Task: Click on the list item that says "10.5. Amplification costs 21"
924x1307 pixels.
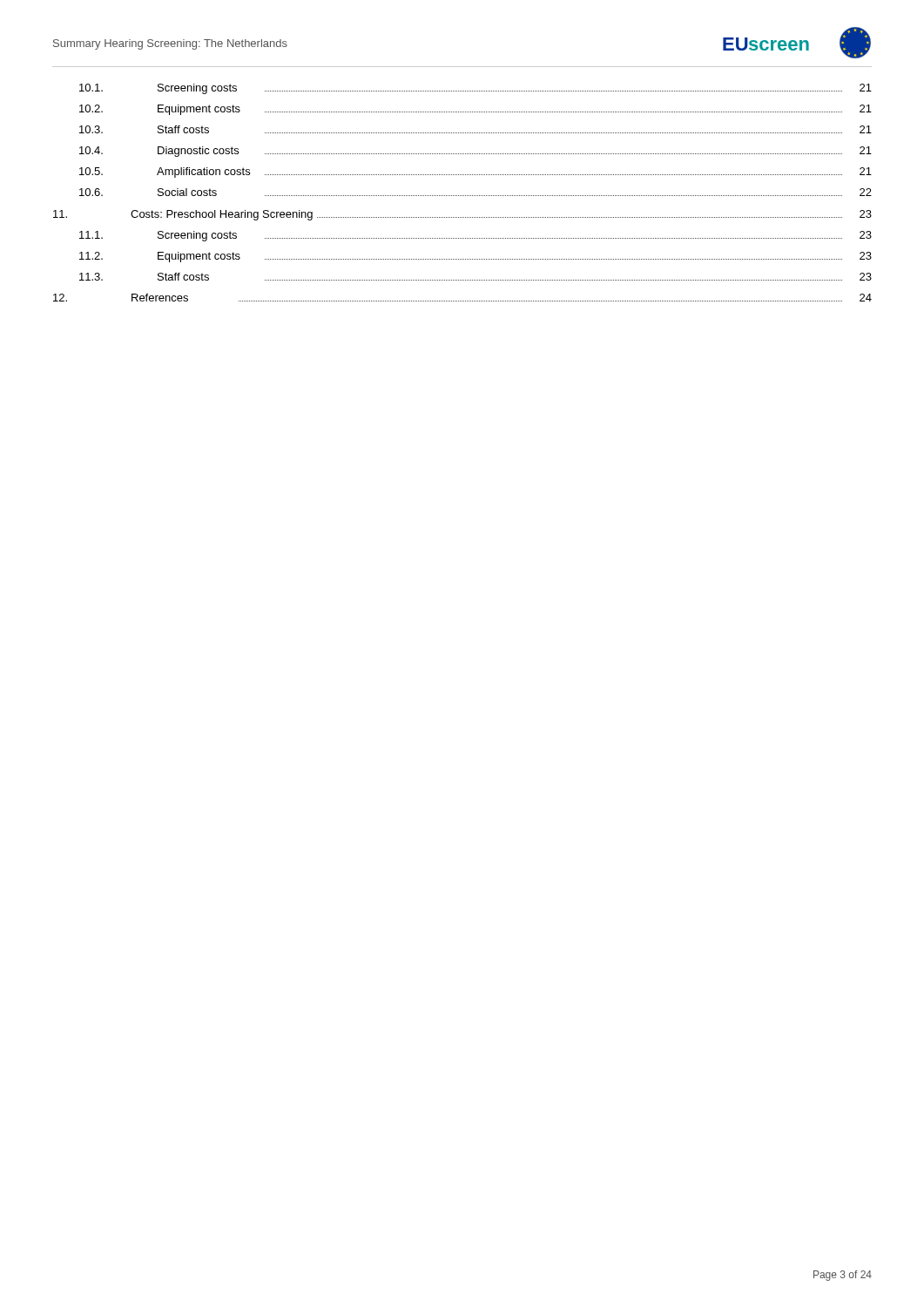Action: point(462,172)
